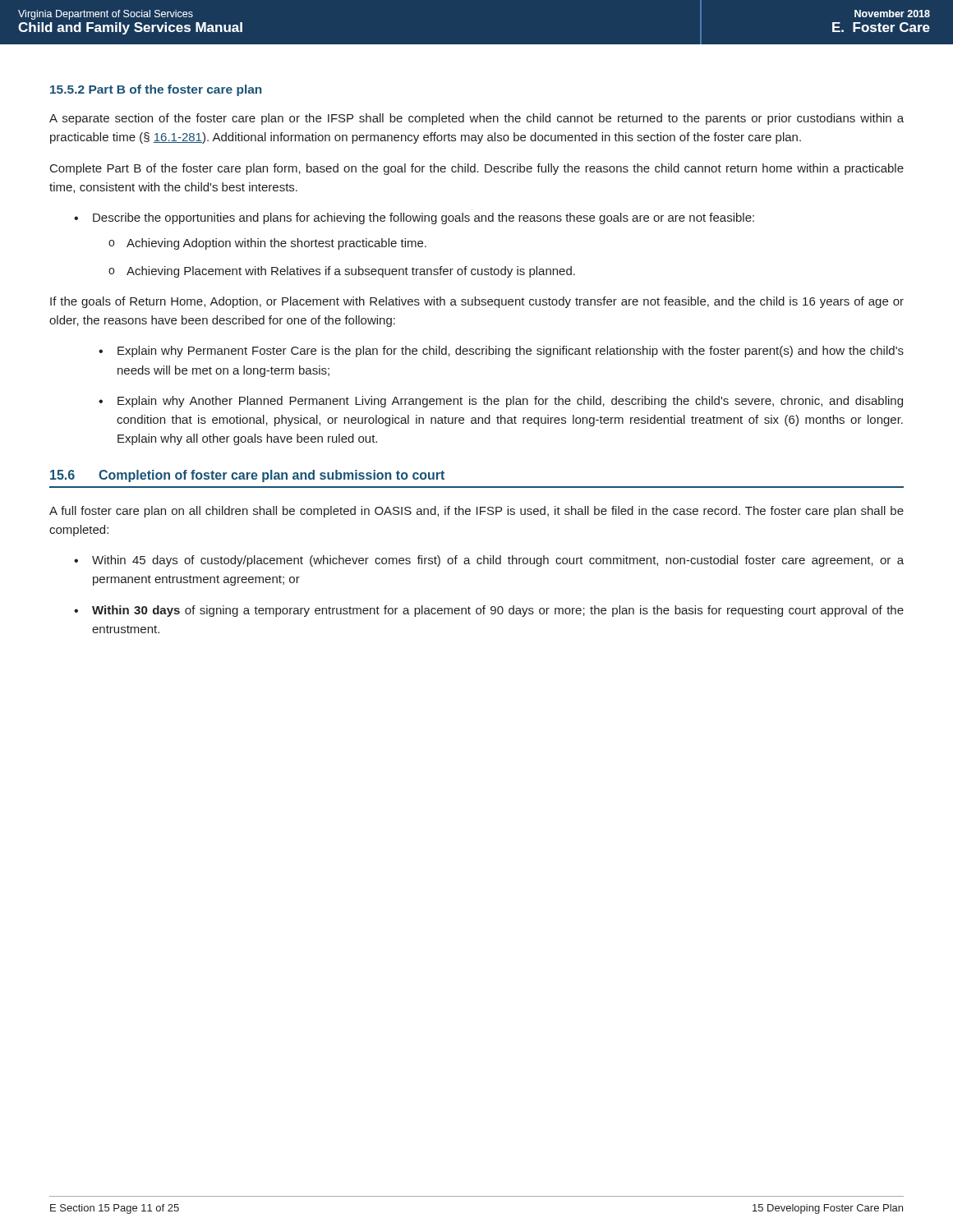This screenshot has width=953, height=1232.
Task: Select the block starting "15.5.2 Part B of the foster"
Action: [x=156, y=89]
